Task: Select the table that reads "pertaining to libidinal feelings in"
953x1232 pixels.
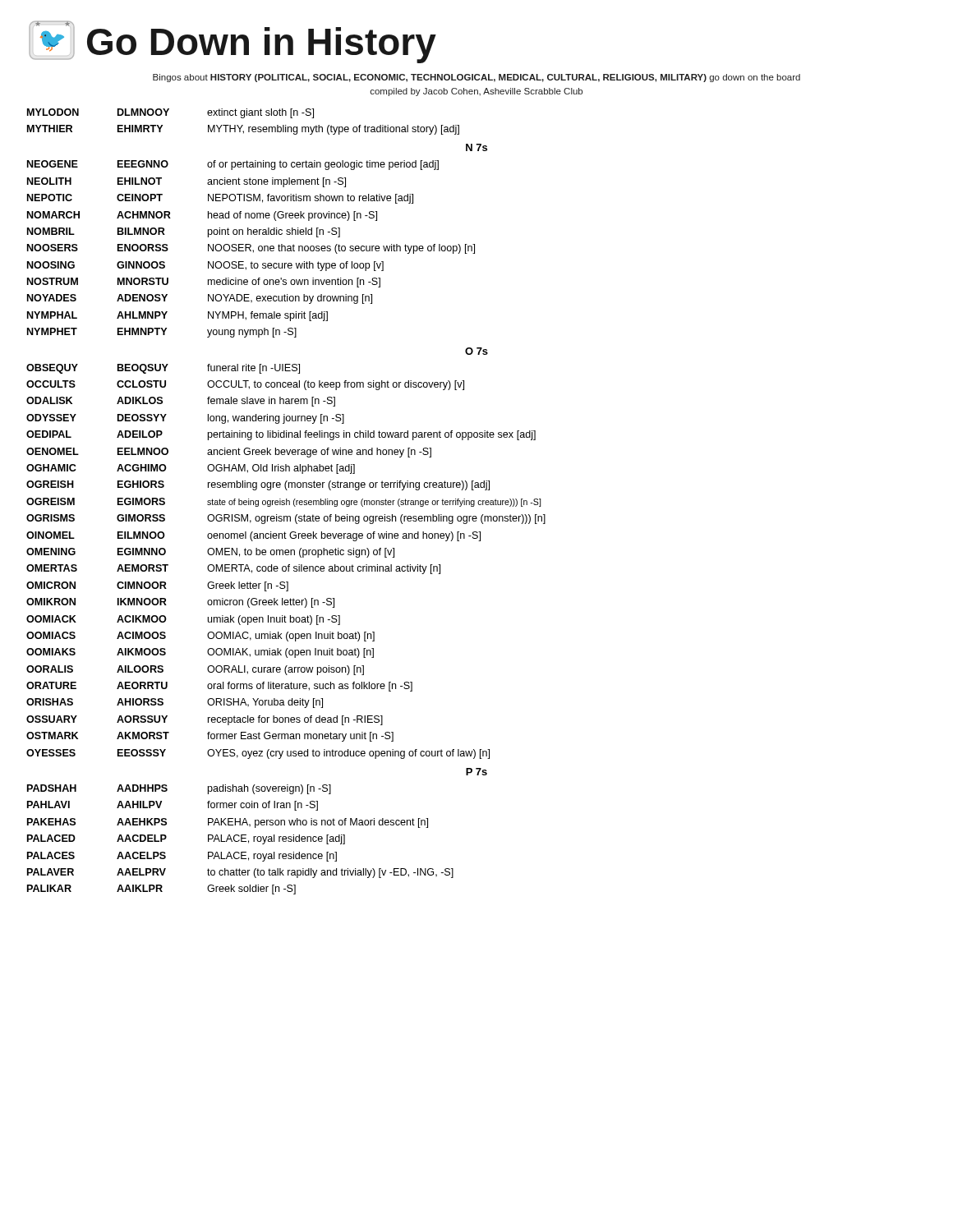Action: pos(476,501)
